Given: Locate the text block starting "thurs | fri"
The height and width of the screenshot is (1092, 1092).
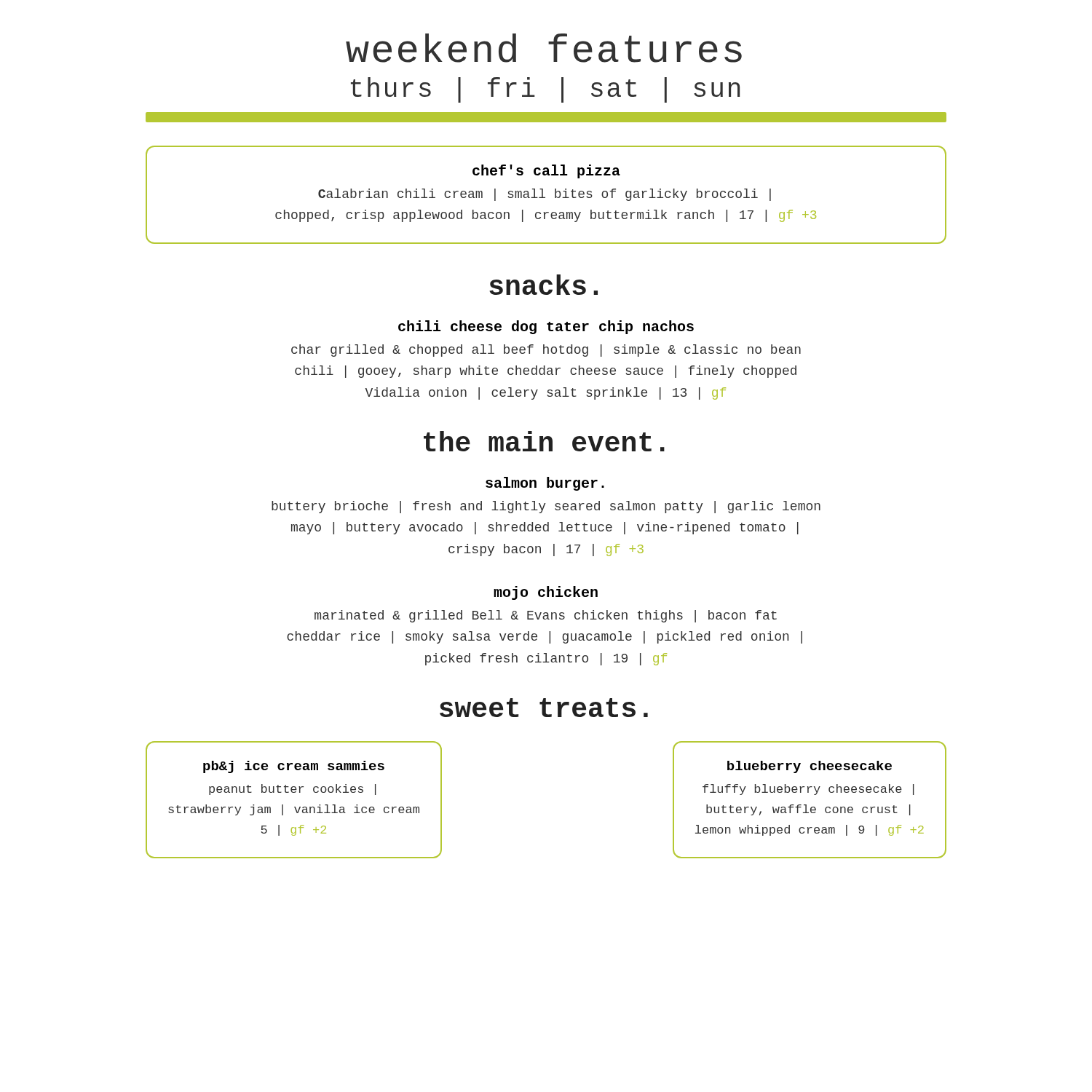Looking at the screenshot, I should (546, 90).
